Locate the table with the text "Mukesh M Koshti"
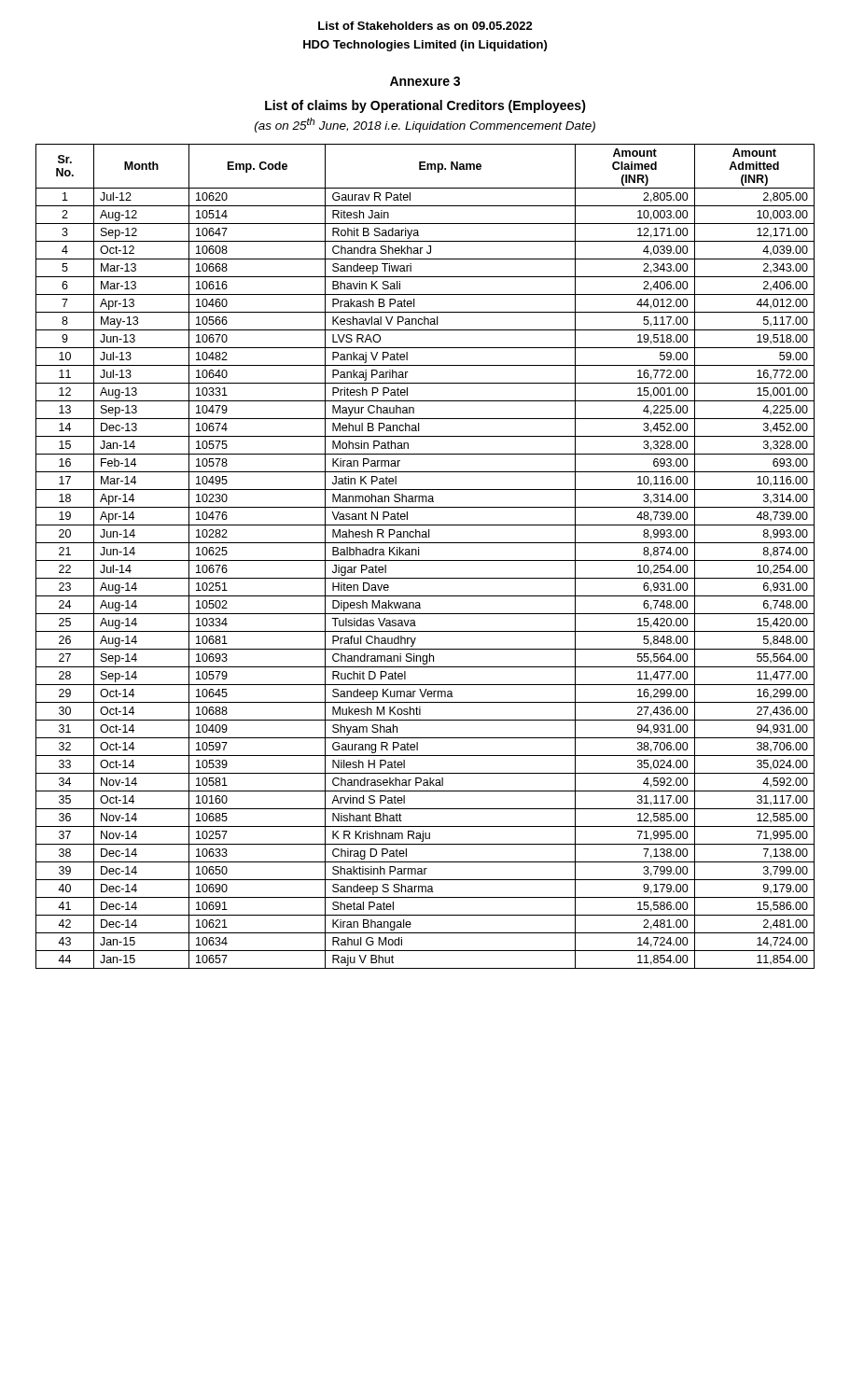The image size is (850, 1400). coord(425,556)
